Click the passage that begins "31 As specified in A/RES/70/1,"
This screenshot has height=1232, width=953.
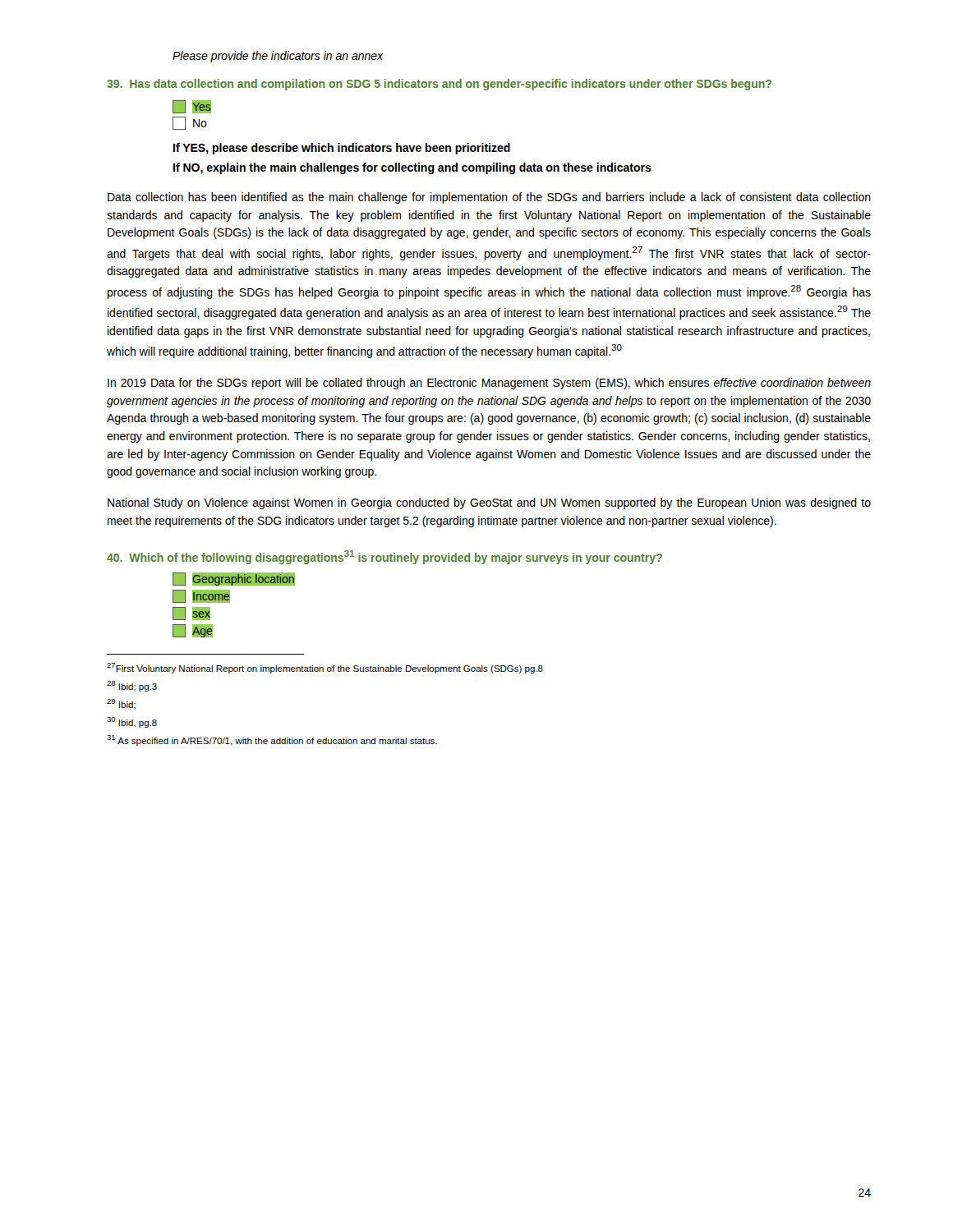pos(272,739)
